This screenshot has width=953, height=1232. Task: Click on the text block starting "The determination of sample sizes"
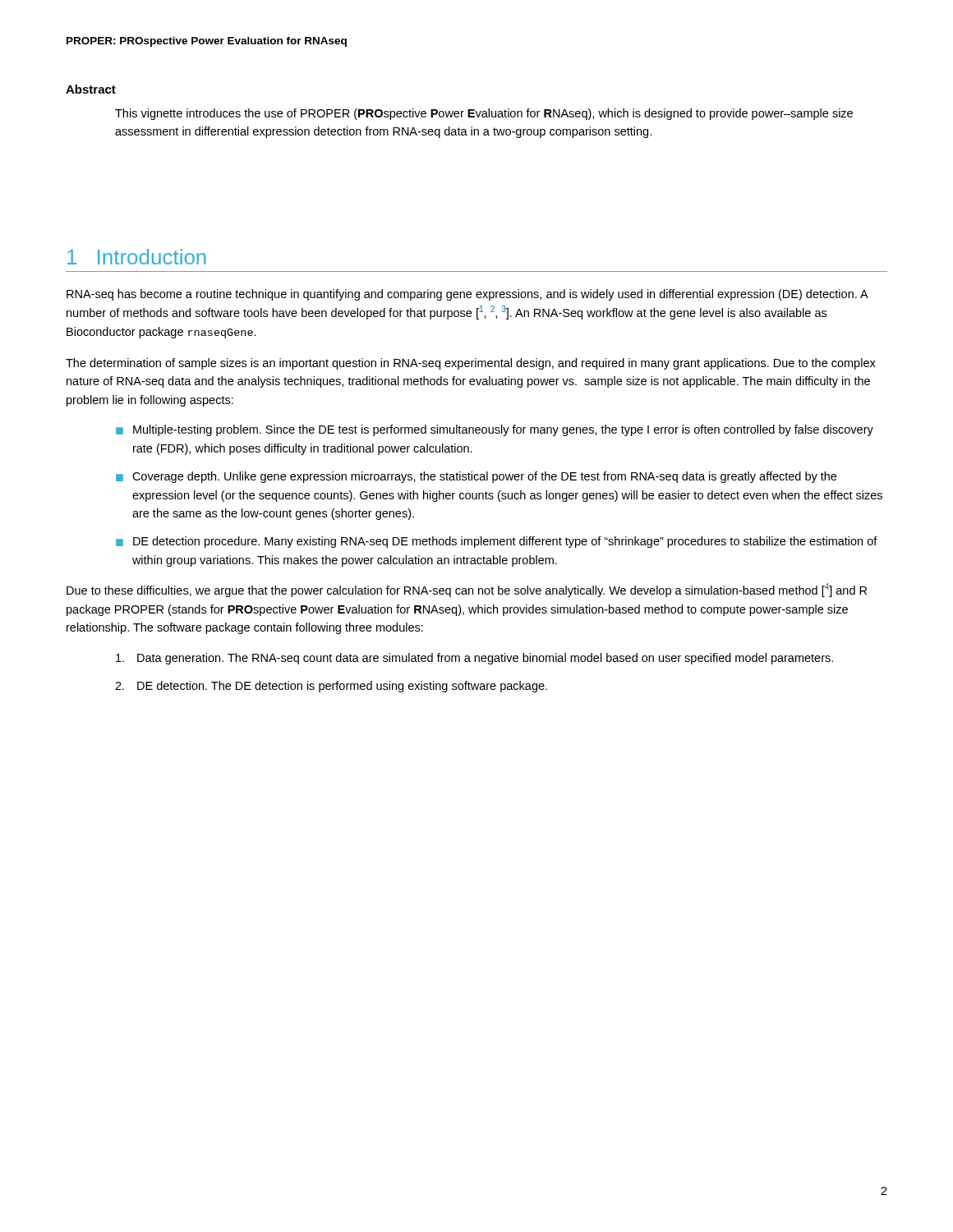click(471, 381)
